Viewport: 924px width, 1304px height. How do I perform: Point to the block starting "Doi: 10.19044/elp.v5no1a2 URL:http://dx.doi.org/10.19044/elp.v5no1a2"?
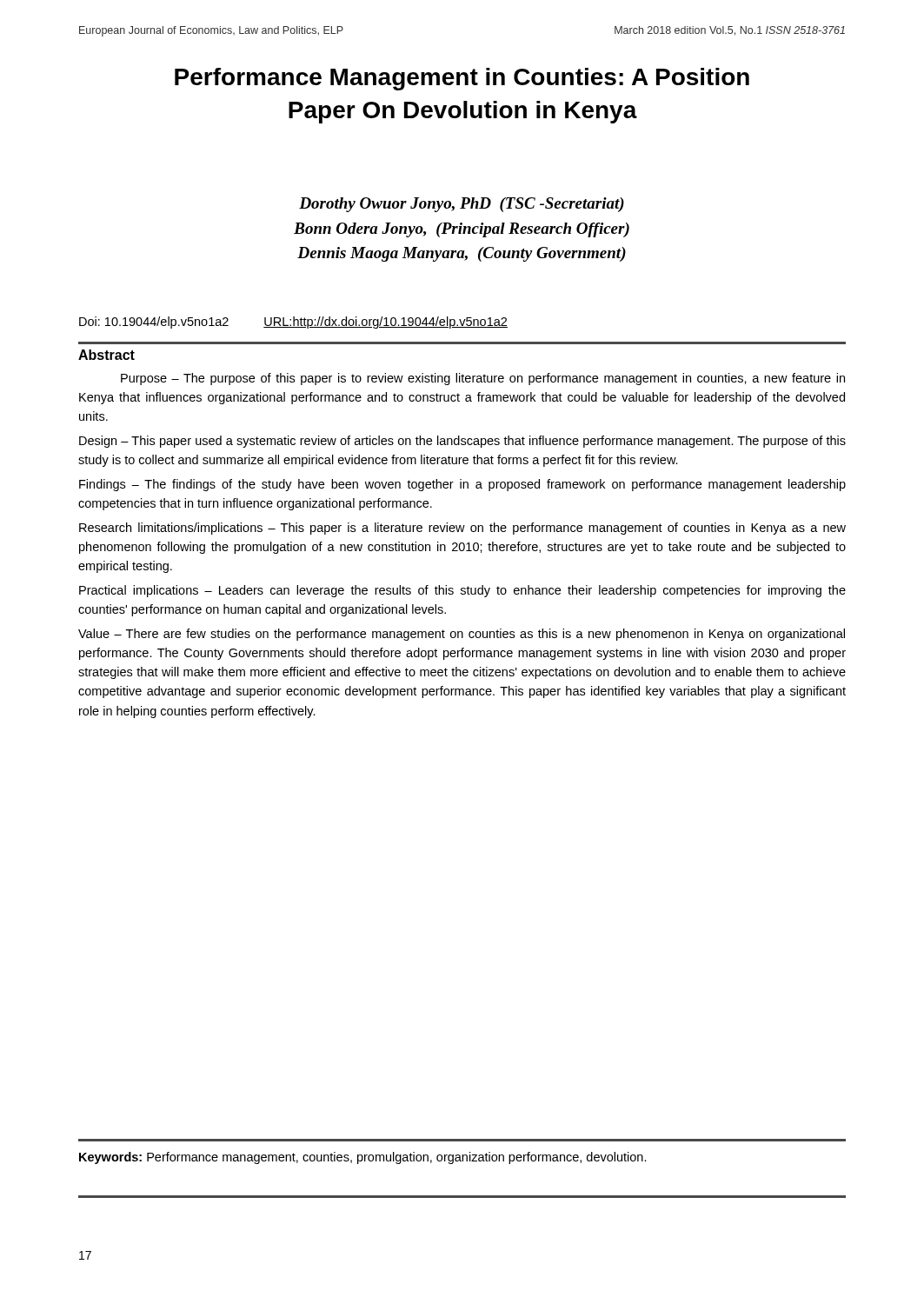[293, 322]
